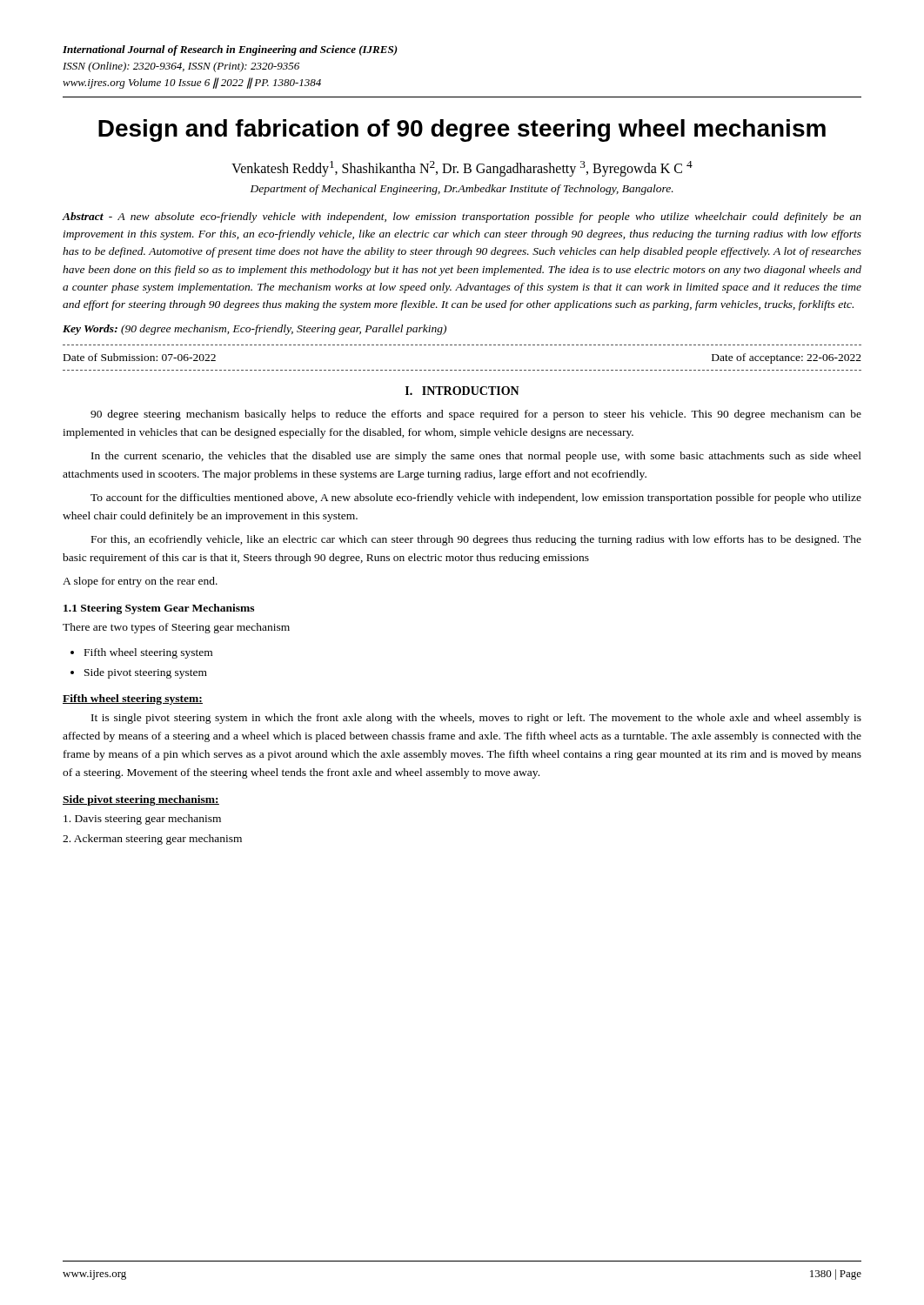Select the section header with the text "I. INTRODUCTION"
This screenshot has height=1305, width=924.
coord(462,391)
